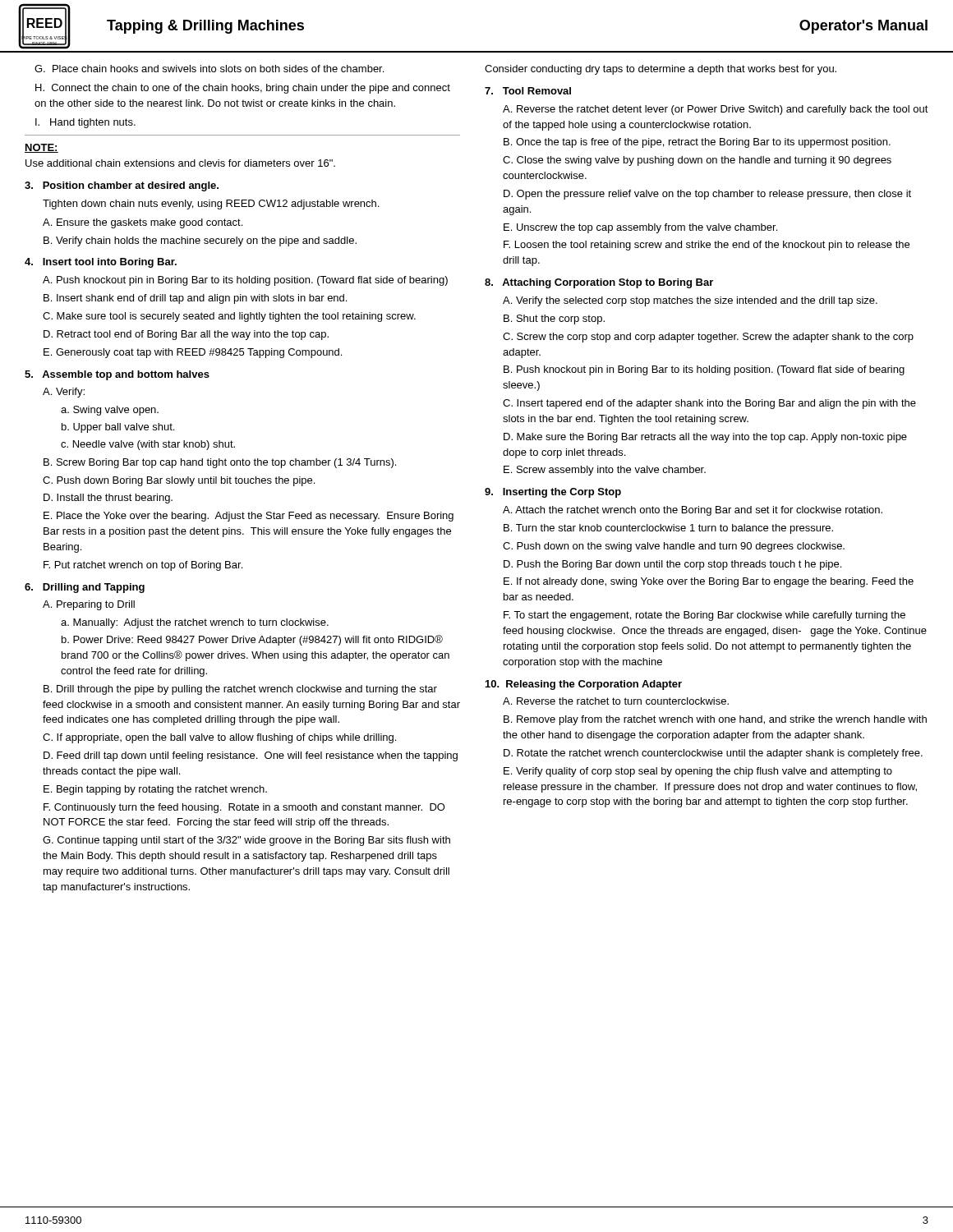This screenshot has width=953, height=1232.
Task: Locate the list item containing "D. Install the thrust bearing."
Action: pyautogui.click(x=108, y=498)
